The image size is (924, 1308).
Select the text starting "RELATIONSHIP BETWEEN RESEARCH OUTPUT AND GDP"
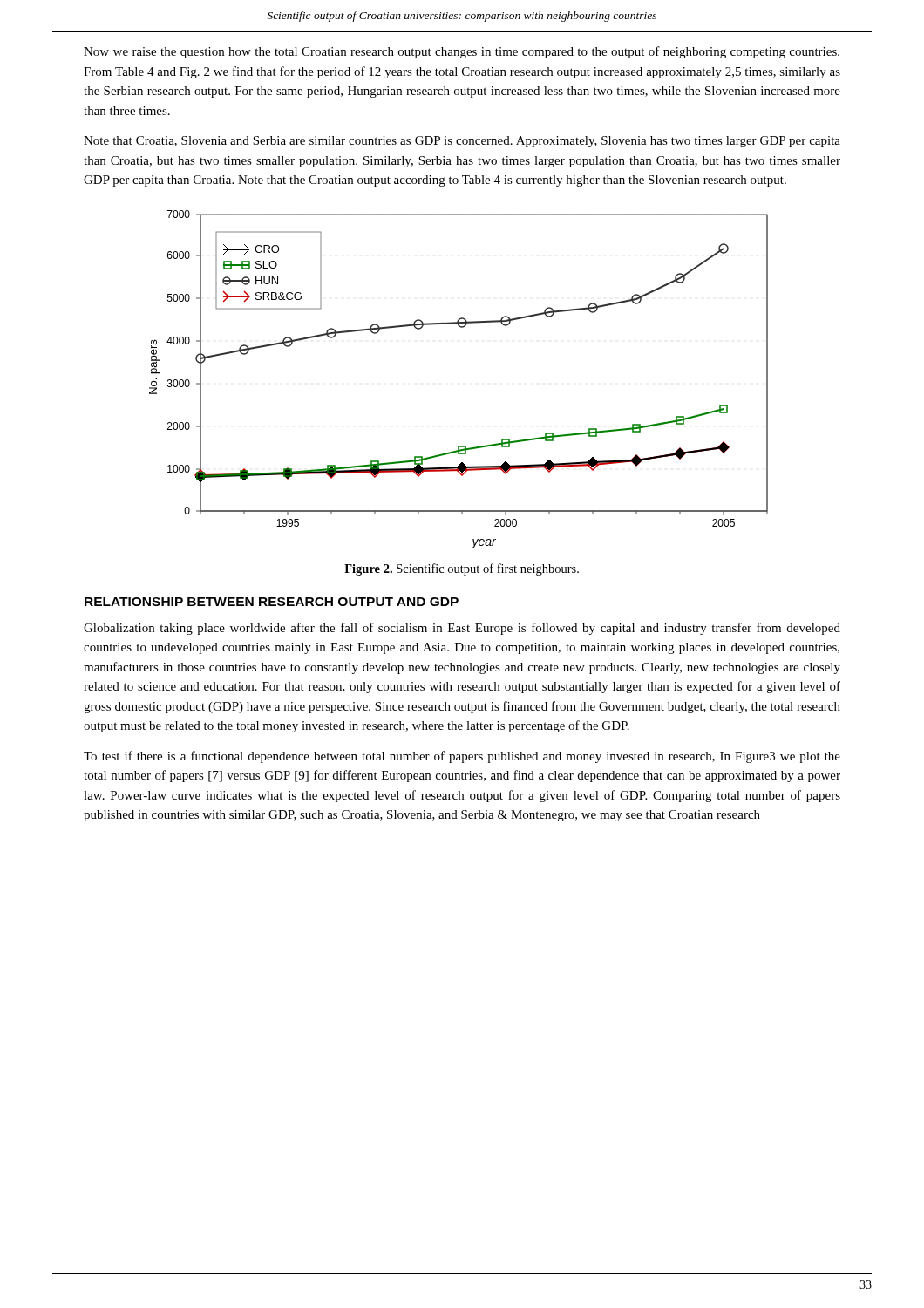271,601
